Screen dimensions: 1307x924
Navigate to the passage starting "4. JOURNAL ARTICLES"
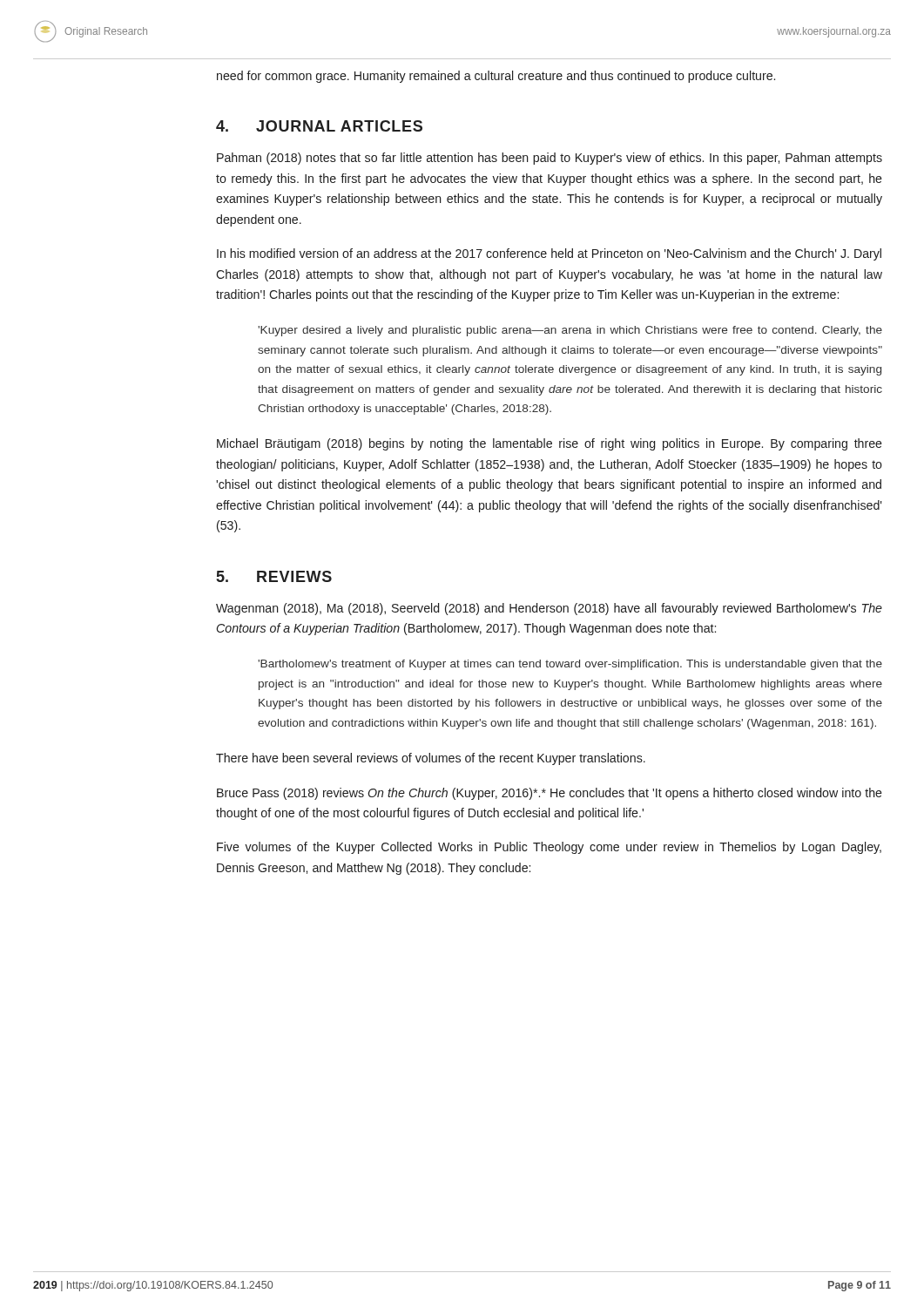click(x=320, y=127)
